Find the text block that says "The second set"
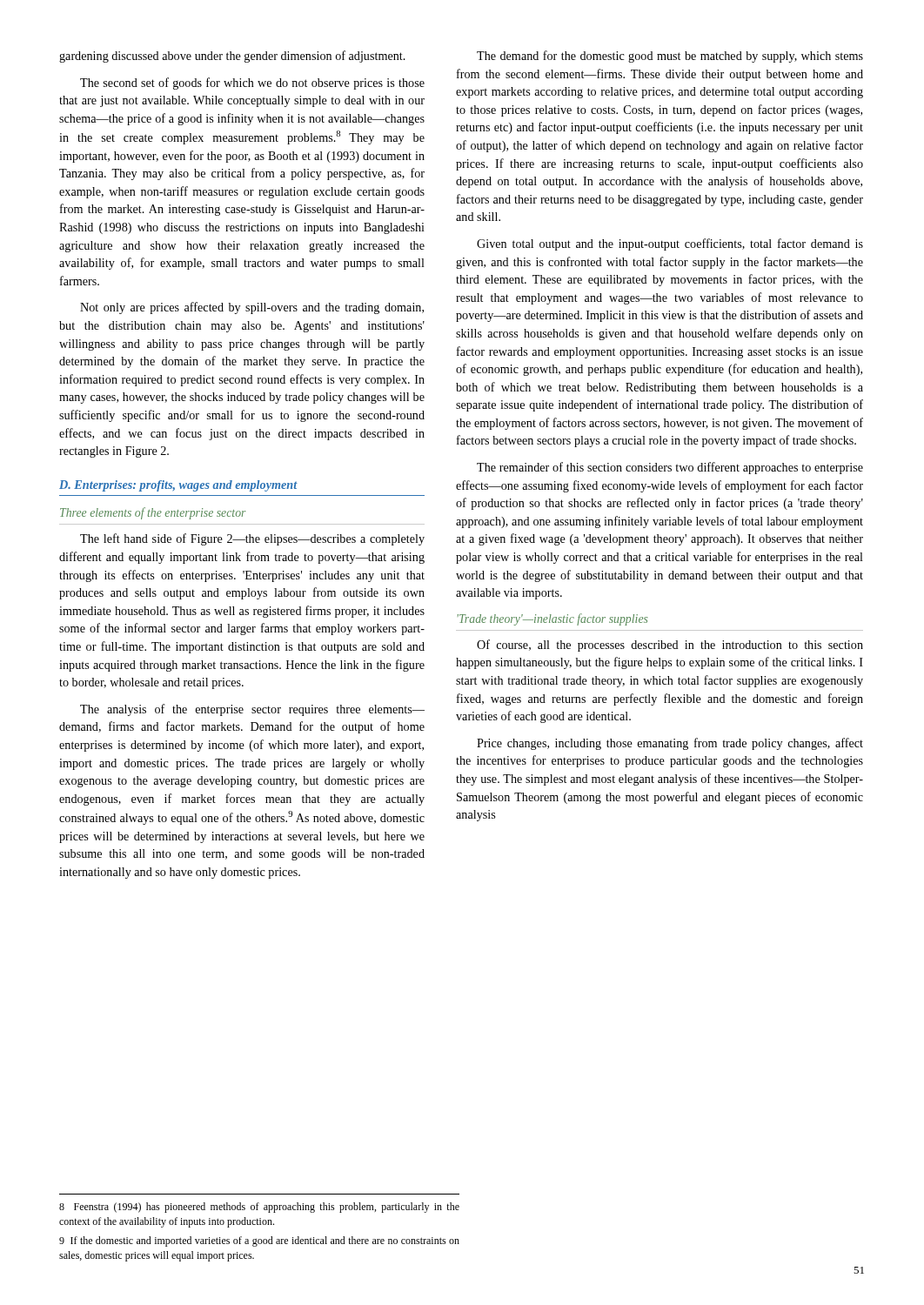The image size is (924, 1305). pos(242,182)
